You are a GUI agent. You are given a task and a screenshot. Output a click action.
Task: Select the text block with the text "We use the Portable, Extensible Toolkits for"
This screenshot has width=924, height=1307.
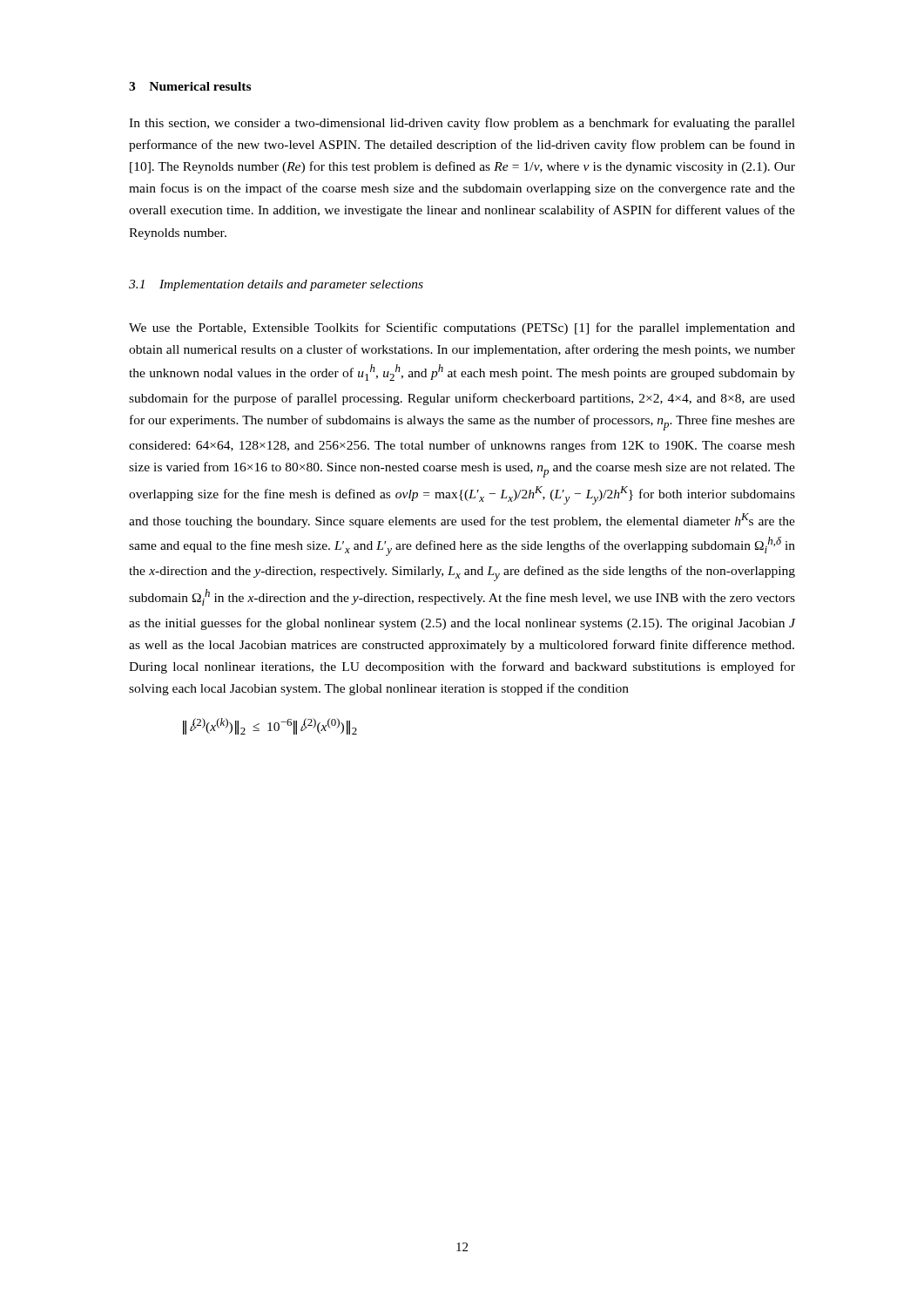click(x=462, y=508)
